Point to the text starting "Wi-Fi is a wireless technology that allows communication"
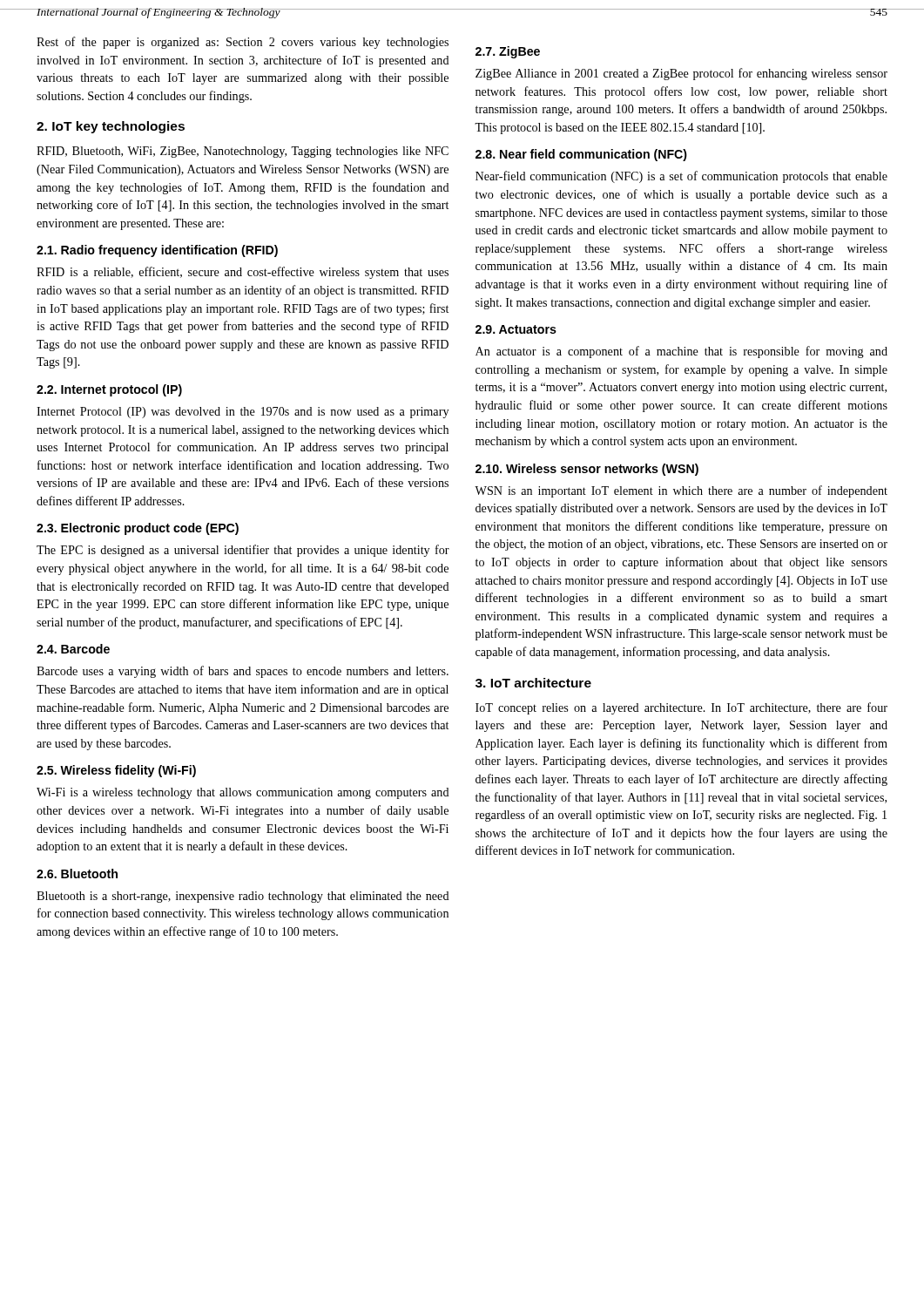This screenshot has height=1307, width=924. [243, 820]
